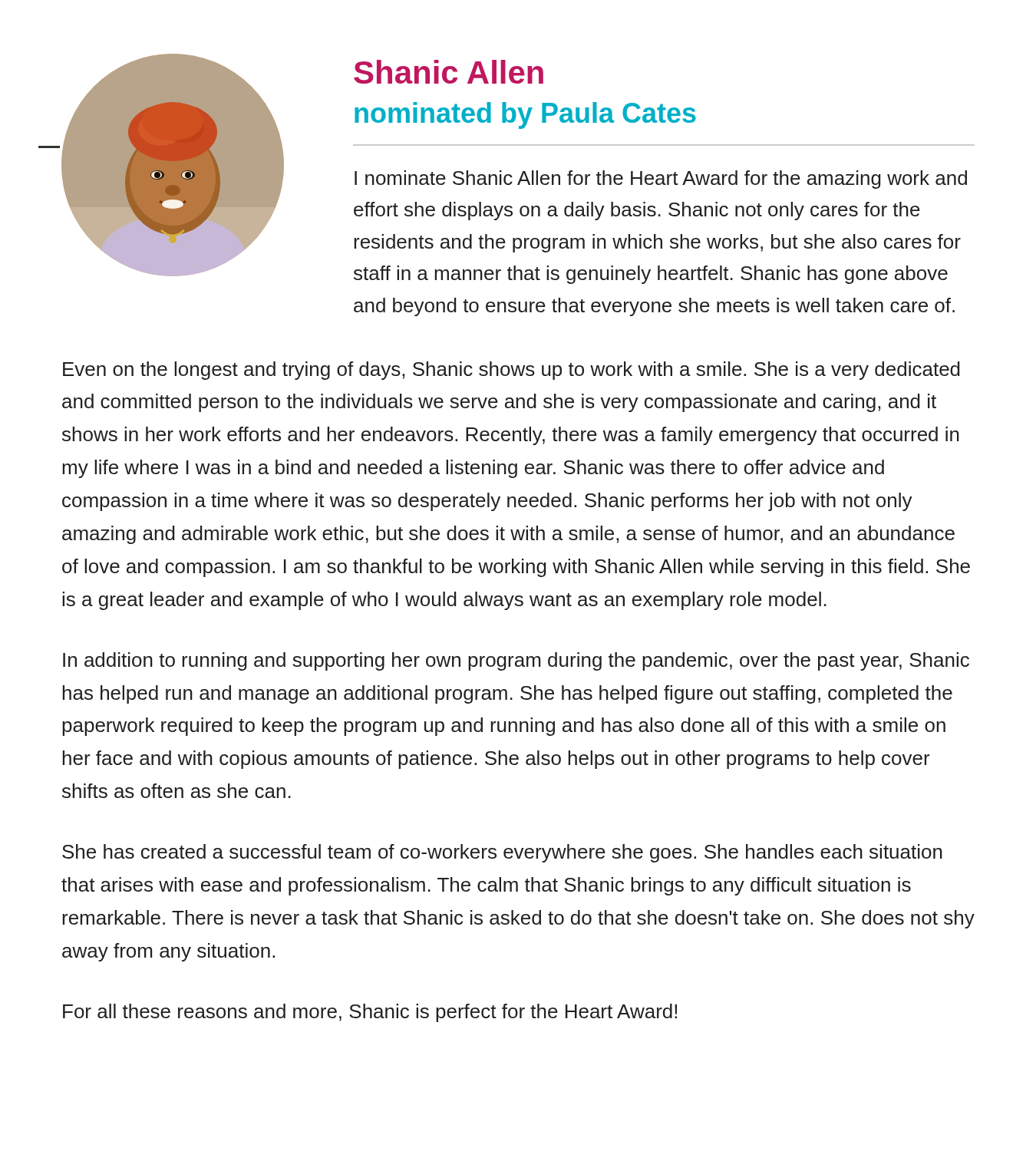Navigate to the text block starting "Shanic Allen"

(x=449, y=73)
